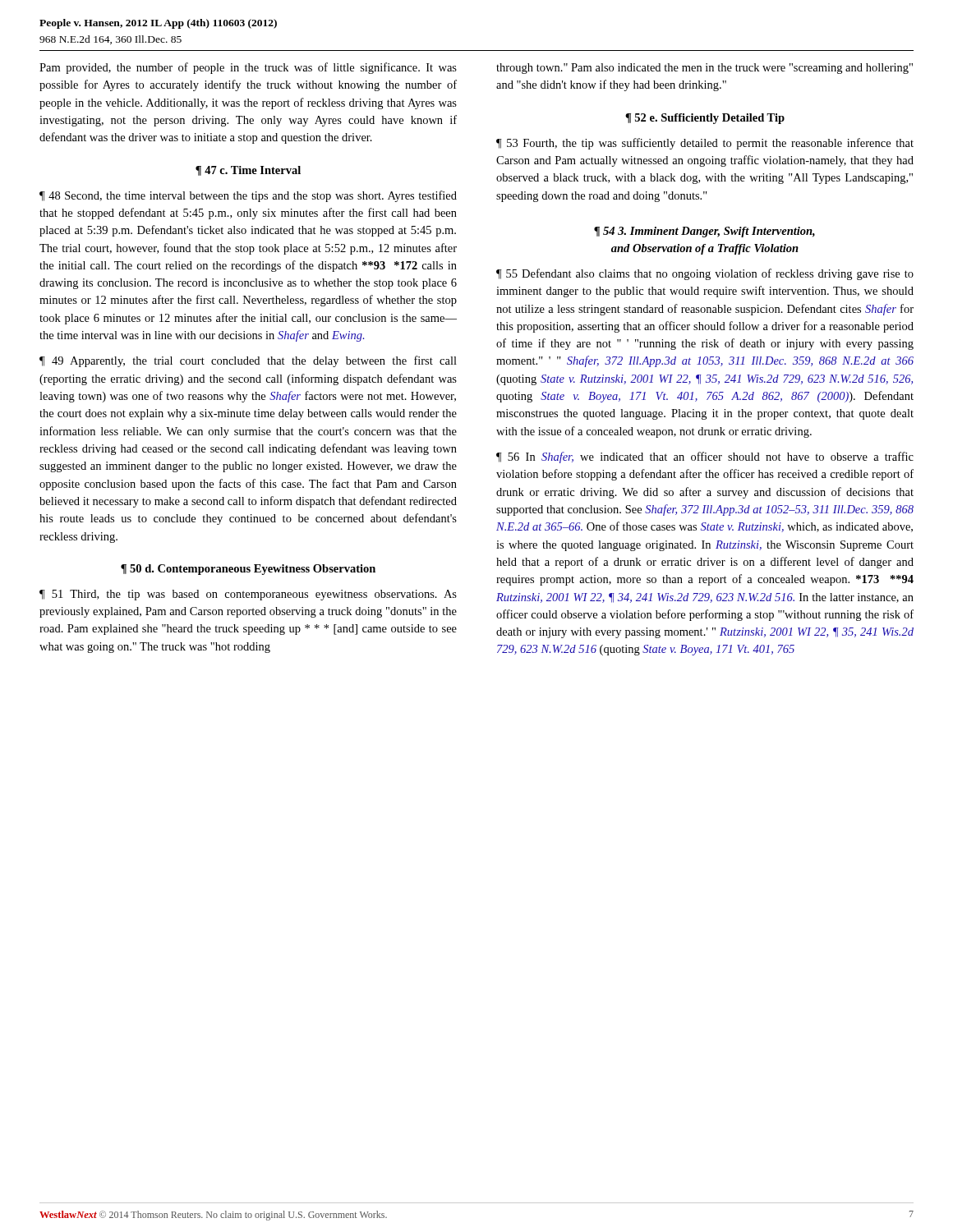Find the text starting "¶ 52 e. Sufficiently Detailed"

(705, 117)
